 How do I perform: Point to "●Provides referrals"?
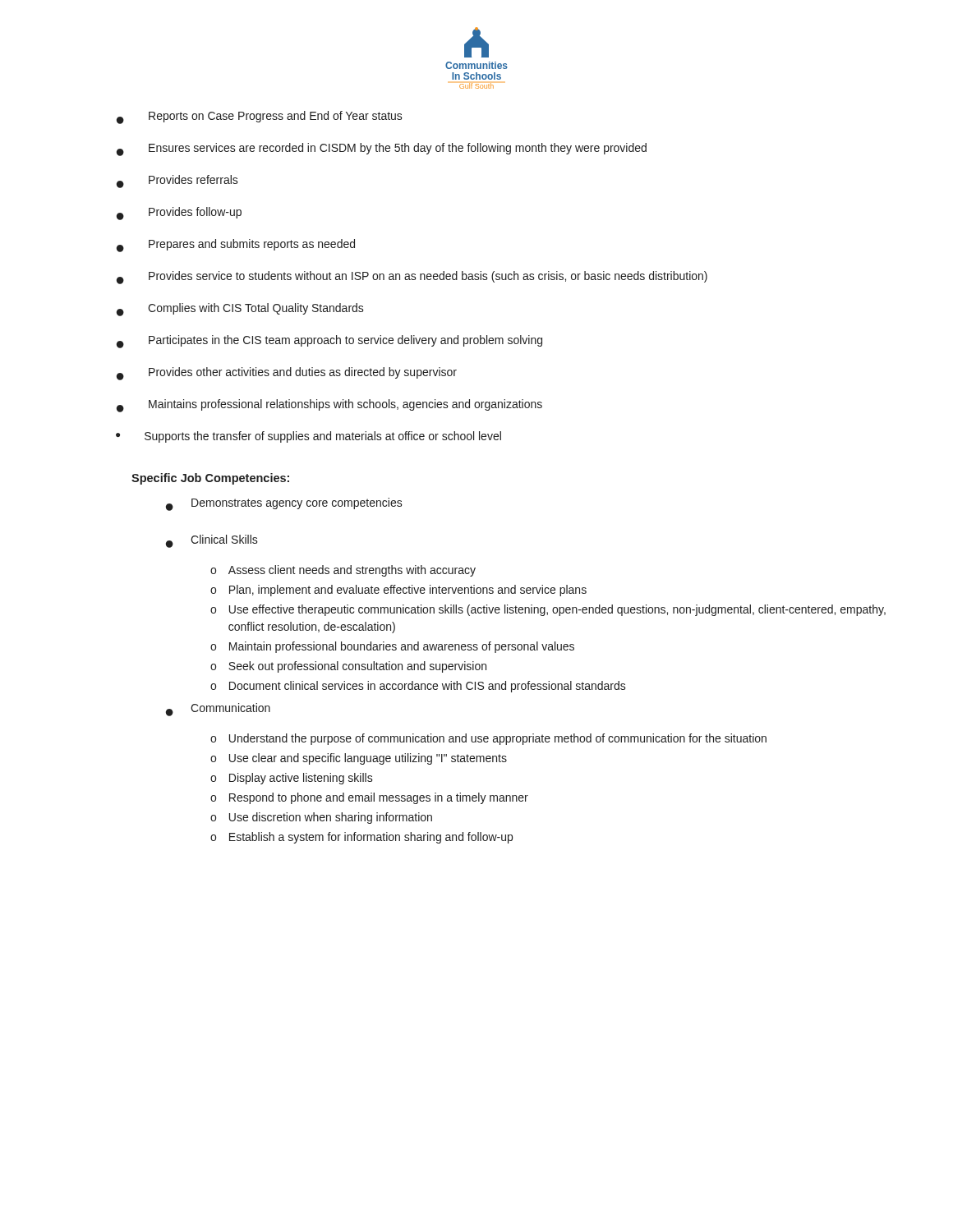(x=177, y=182)
